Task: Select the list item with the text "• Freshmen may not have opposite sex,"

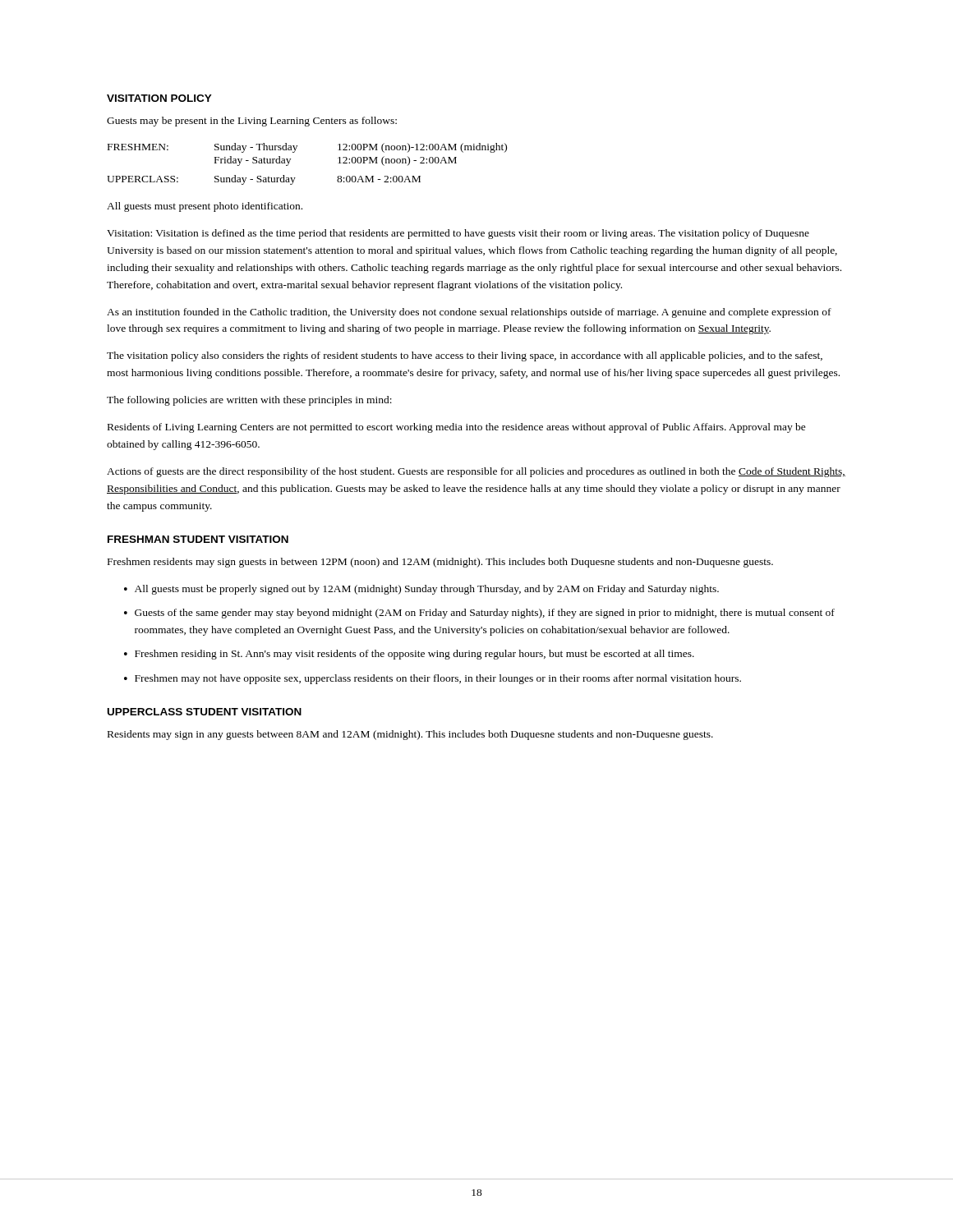Action: click(x=485, y=679)
